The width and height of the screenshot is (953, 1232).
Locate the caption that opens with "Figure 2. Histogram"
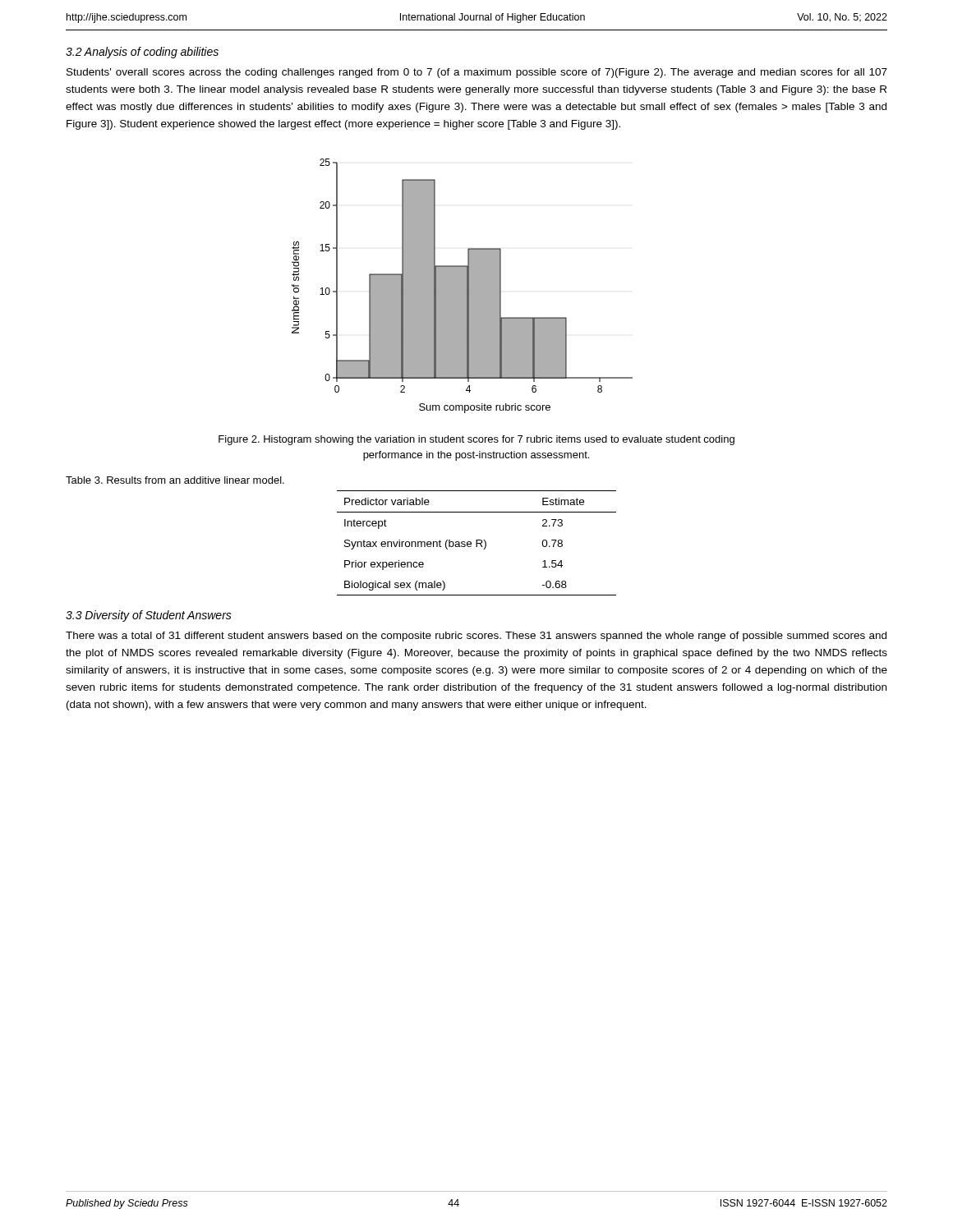click(476, 446)
